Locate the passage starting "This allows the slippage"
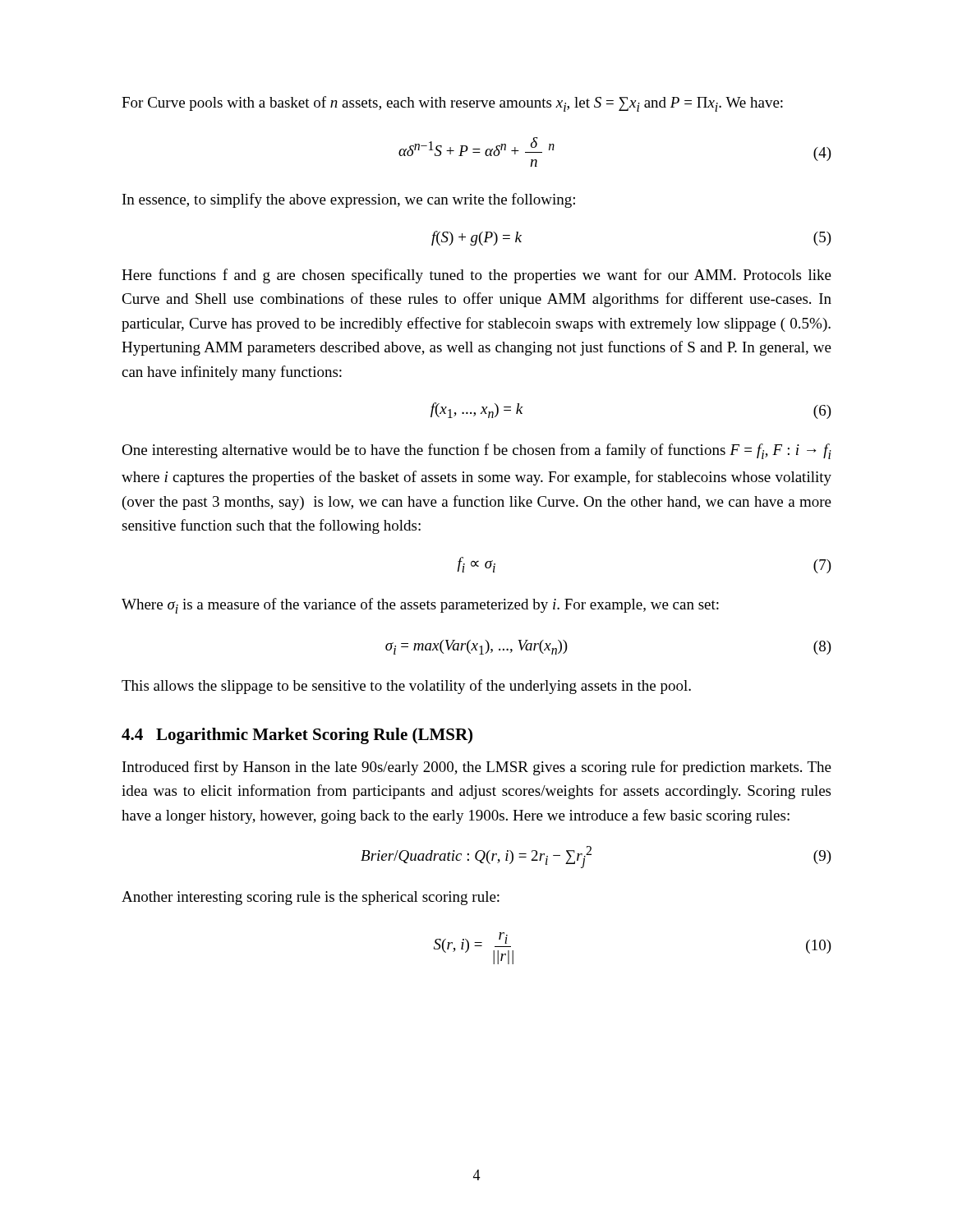The height and width of the screenshot is (1232, 953). (407, 686)
